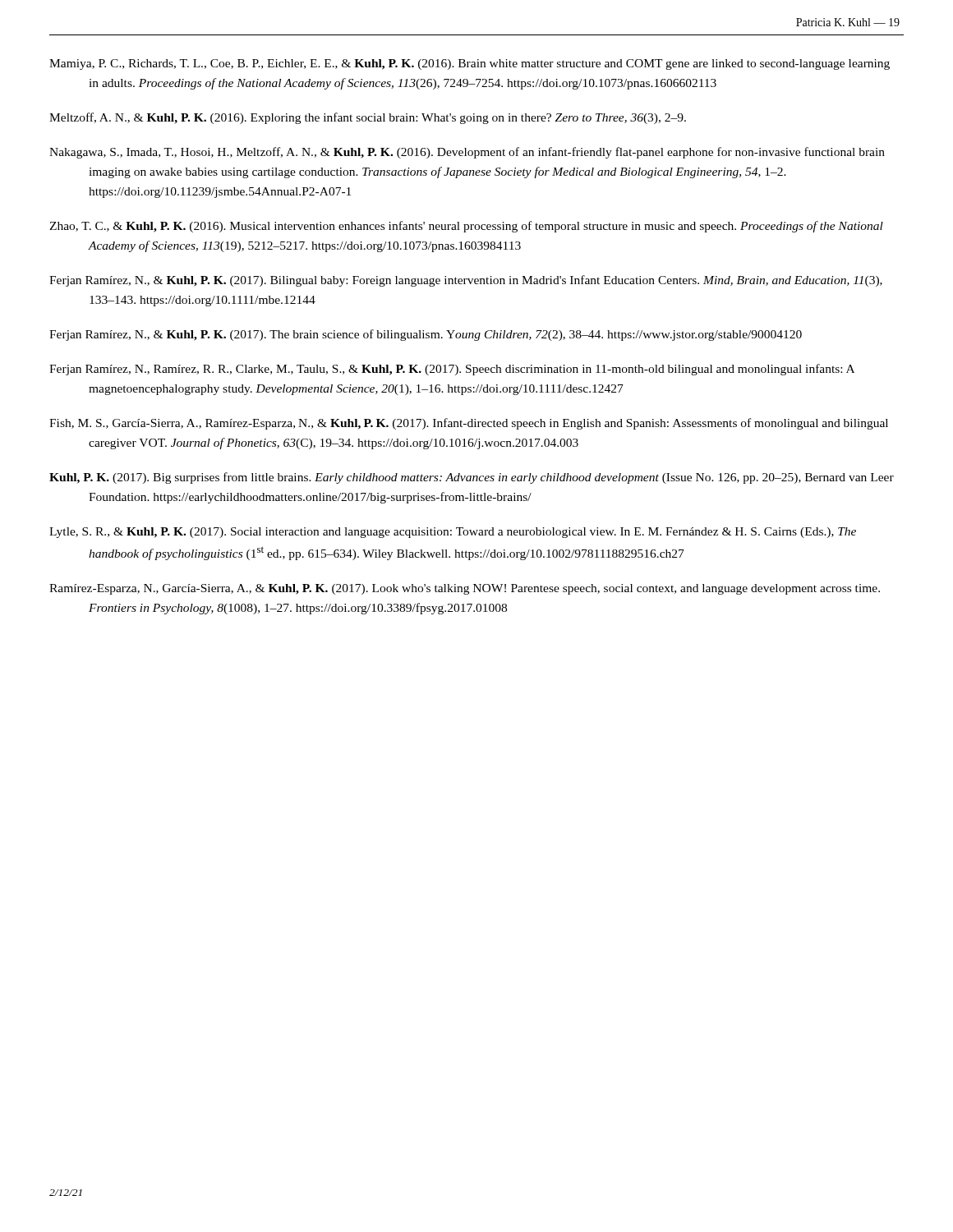The width and height of the screenshot is (953, 1232).
Task: Click the passage that begins "Kuhl, P. K. (2017)."
Action: (x=471, y=487)
